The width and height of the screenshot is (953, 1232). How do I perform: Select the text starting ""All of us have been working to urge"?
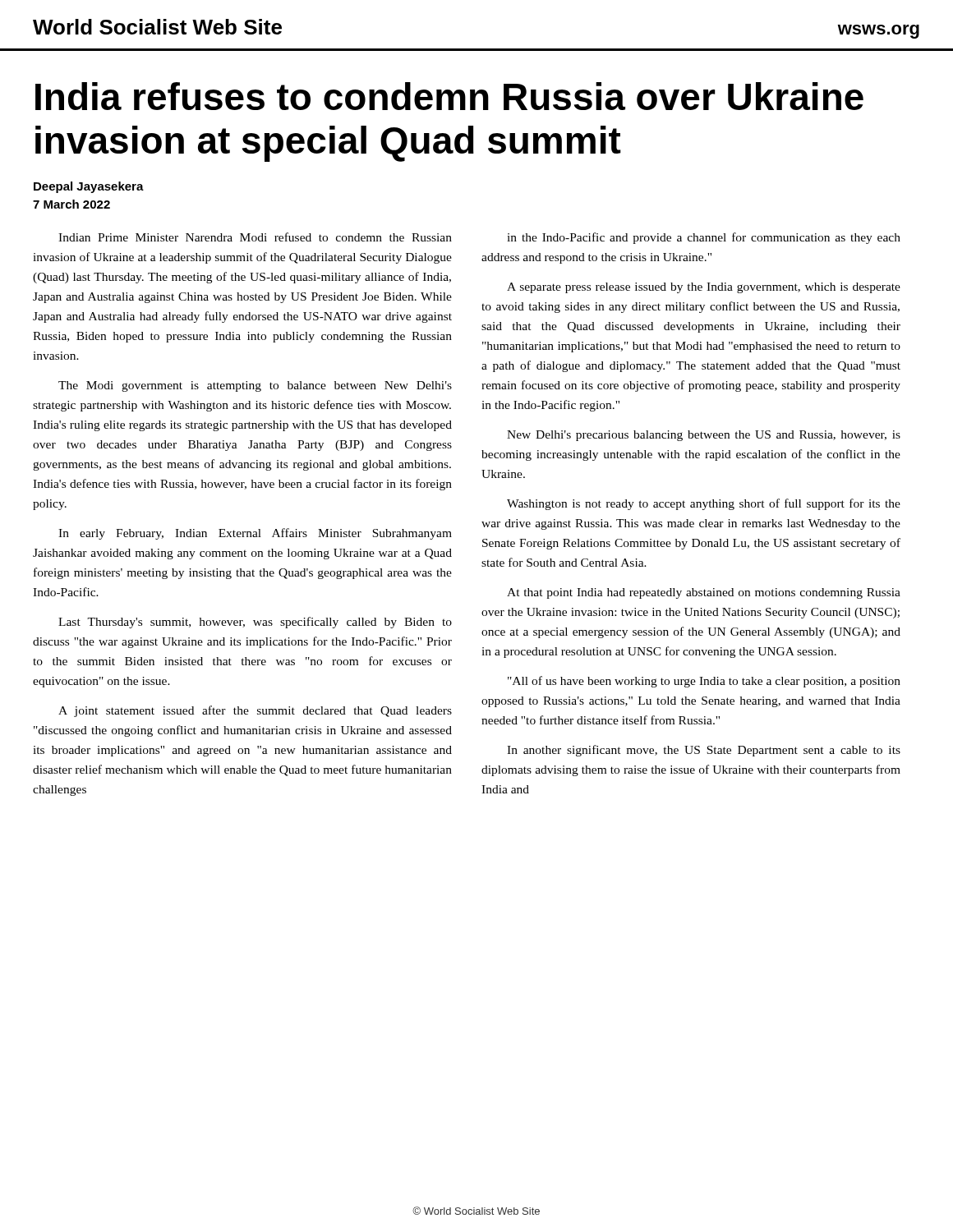[691, 700]
